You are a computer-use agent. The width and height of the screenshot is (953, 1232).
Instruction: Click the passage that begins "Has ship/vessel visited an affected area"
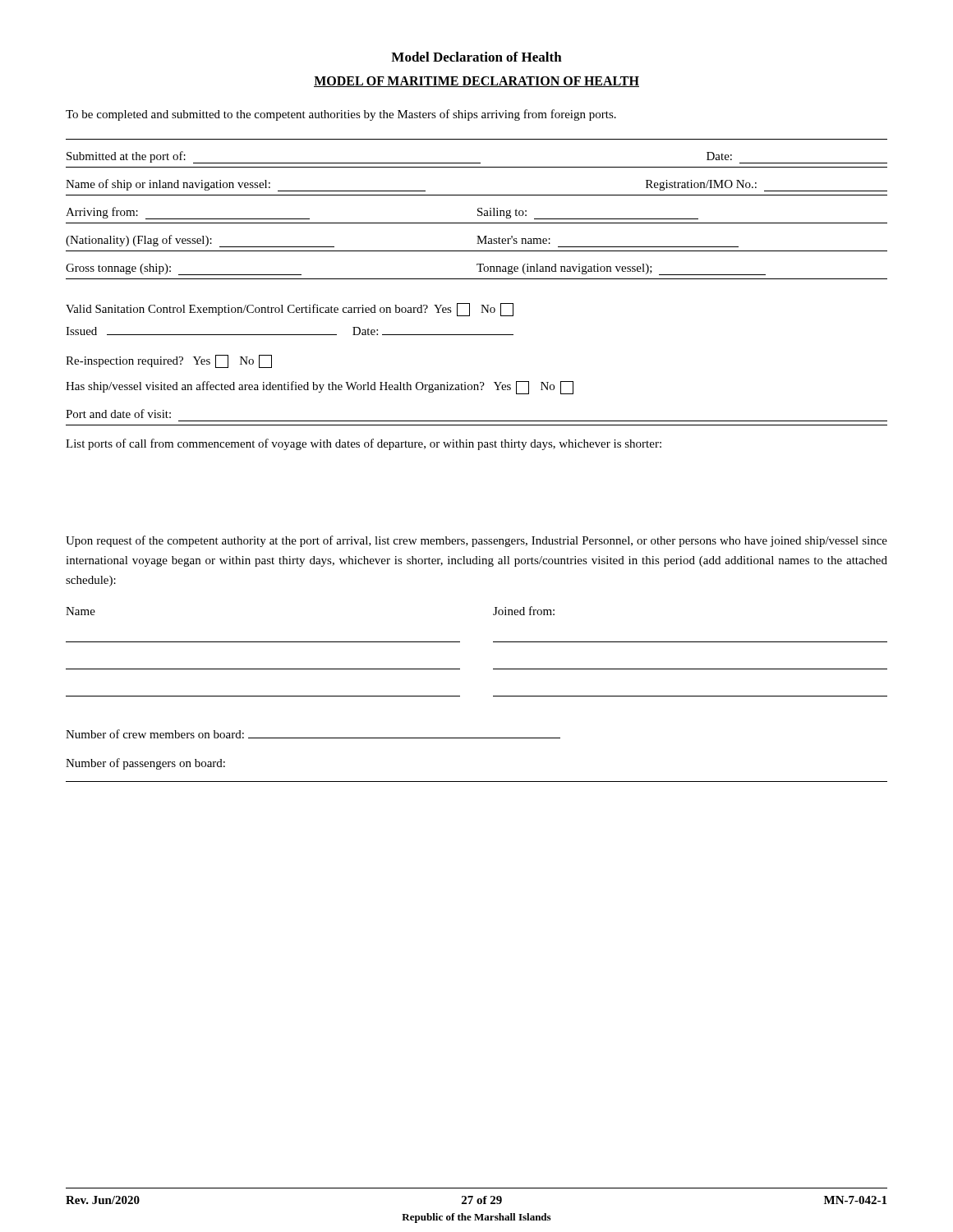pos(319,387)
